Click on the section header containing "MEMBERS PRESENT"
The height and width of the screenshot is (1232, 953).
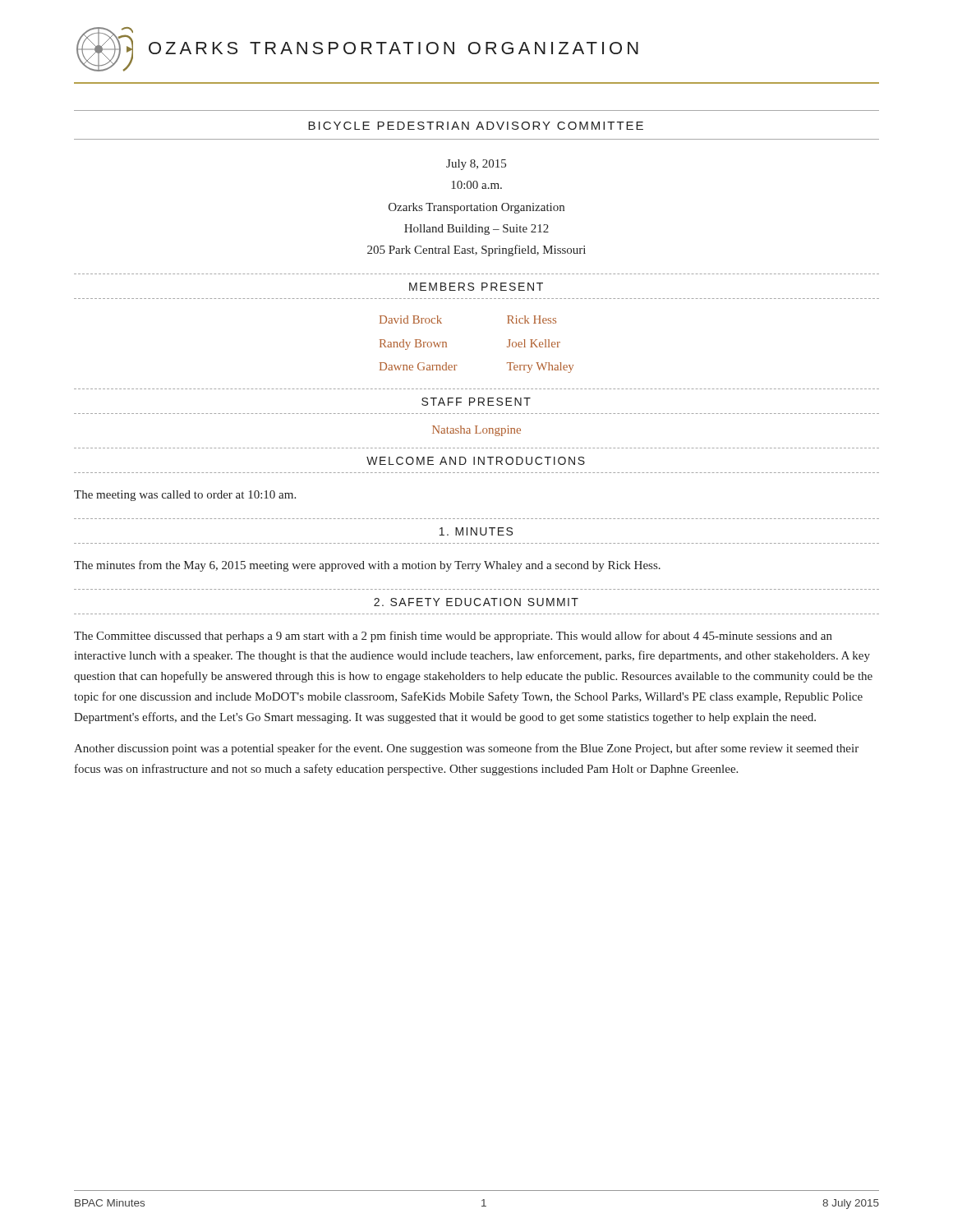[476, 287]
